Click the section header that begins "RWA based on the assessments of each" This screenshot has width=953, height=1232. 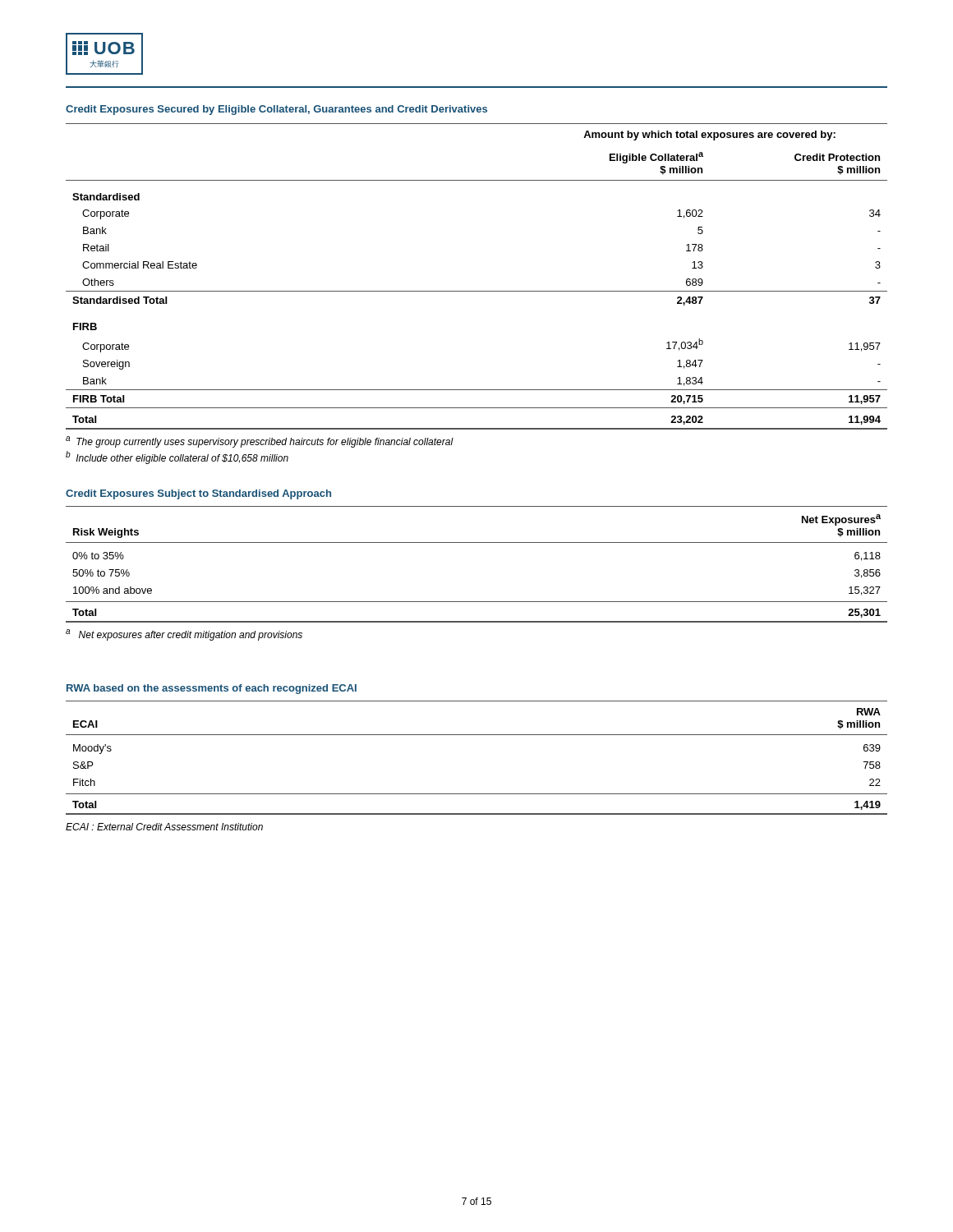[211, 688]
